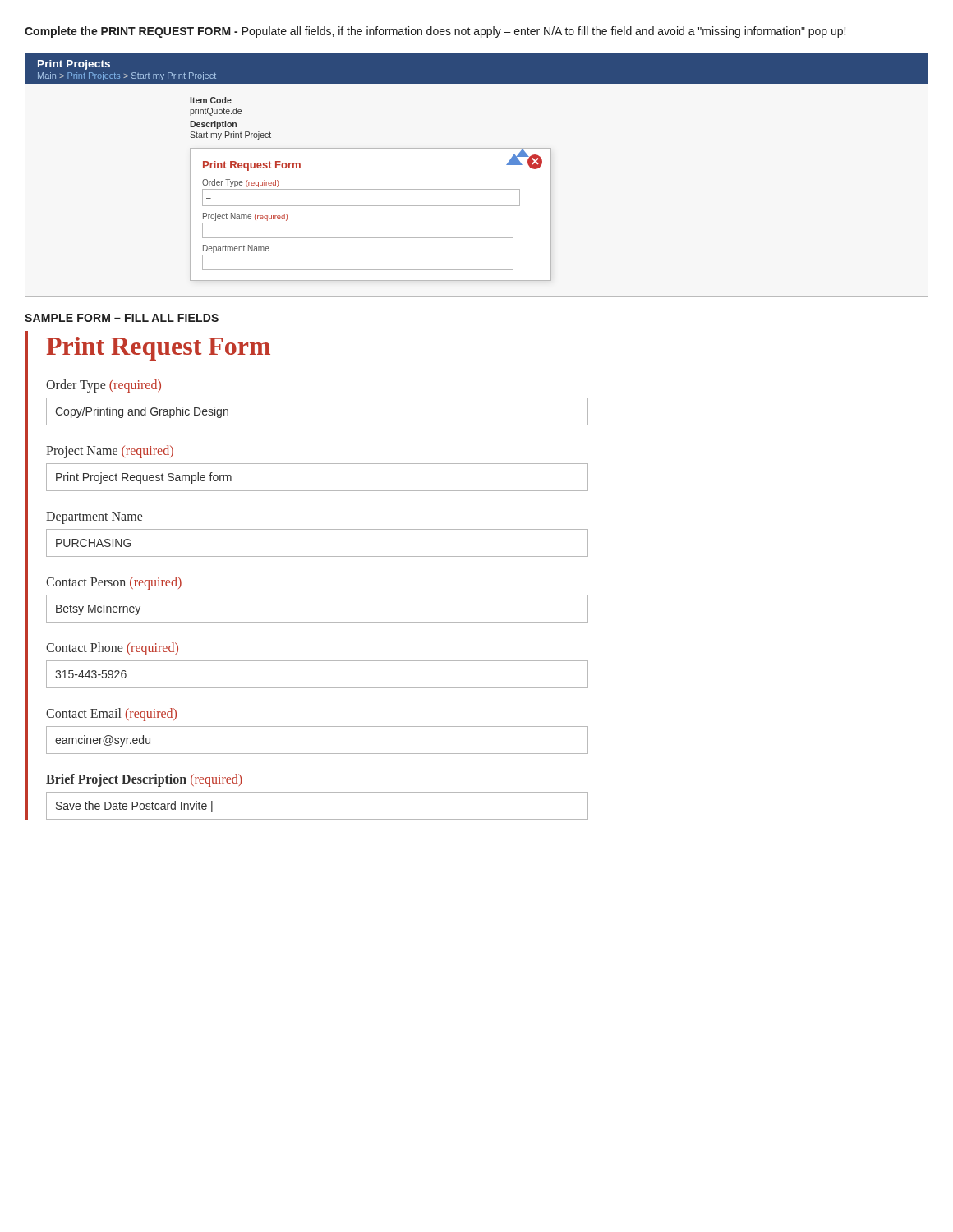The width and height of the screenshot is (953, 1232).
Task: Click on the screenshot
Action: coord(476,174)
